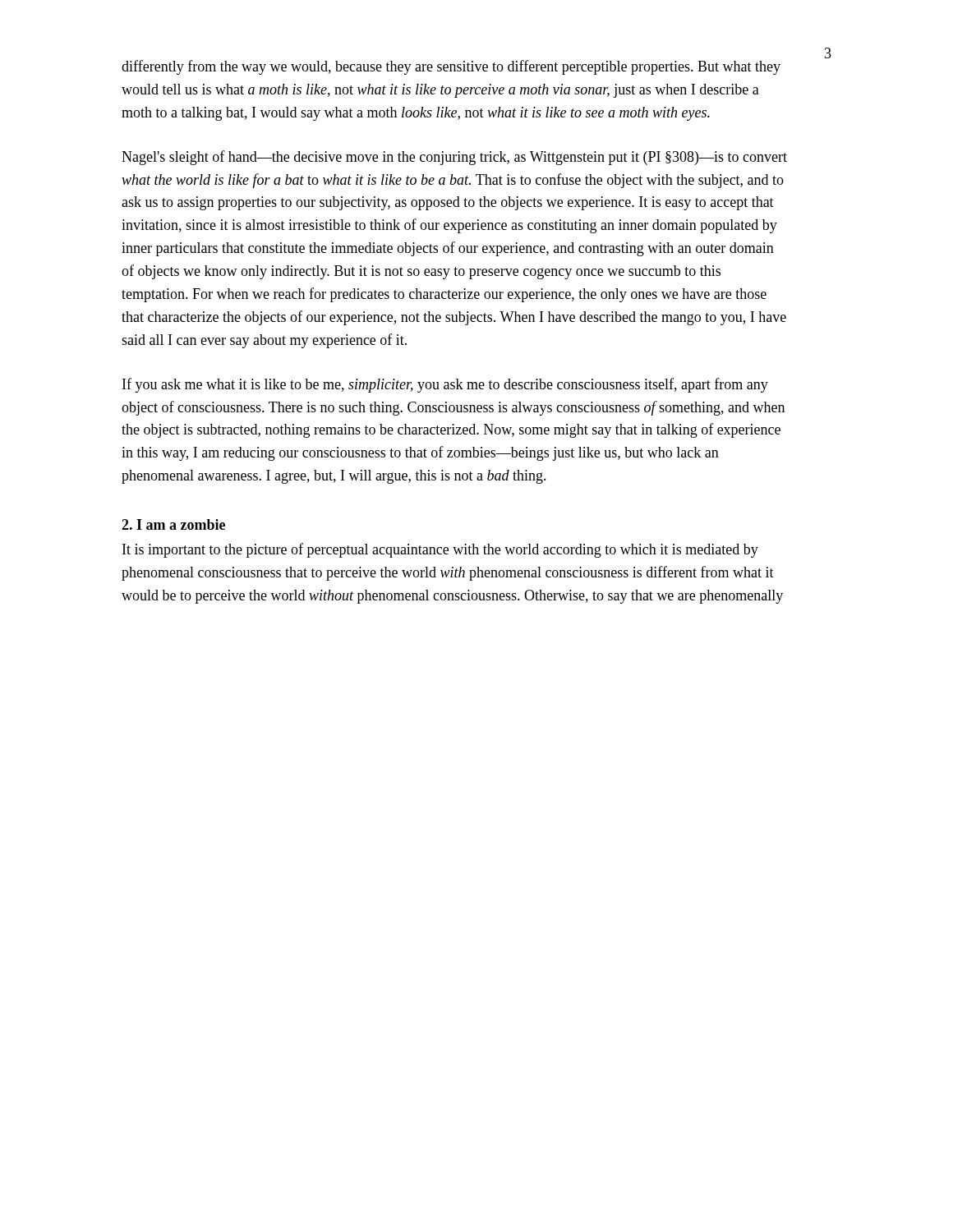Find the text block containing "Nagel's sleight of hand—the decisive move in the"
This screenshot has width=953, height=1232.
pyautogui.click(x=454, y=248)
